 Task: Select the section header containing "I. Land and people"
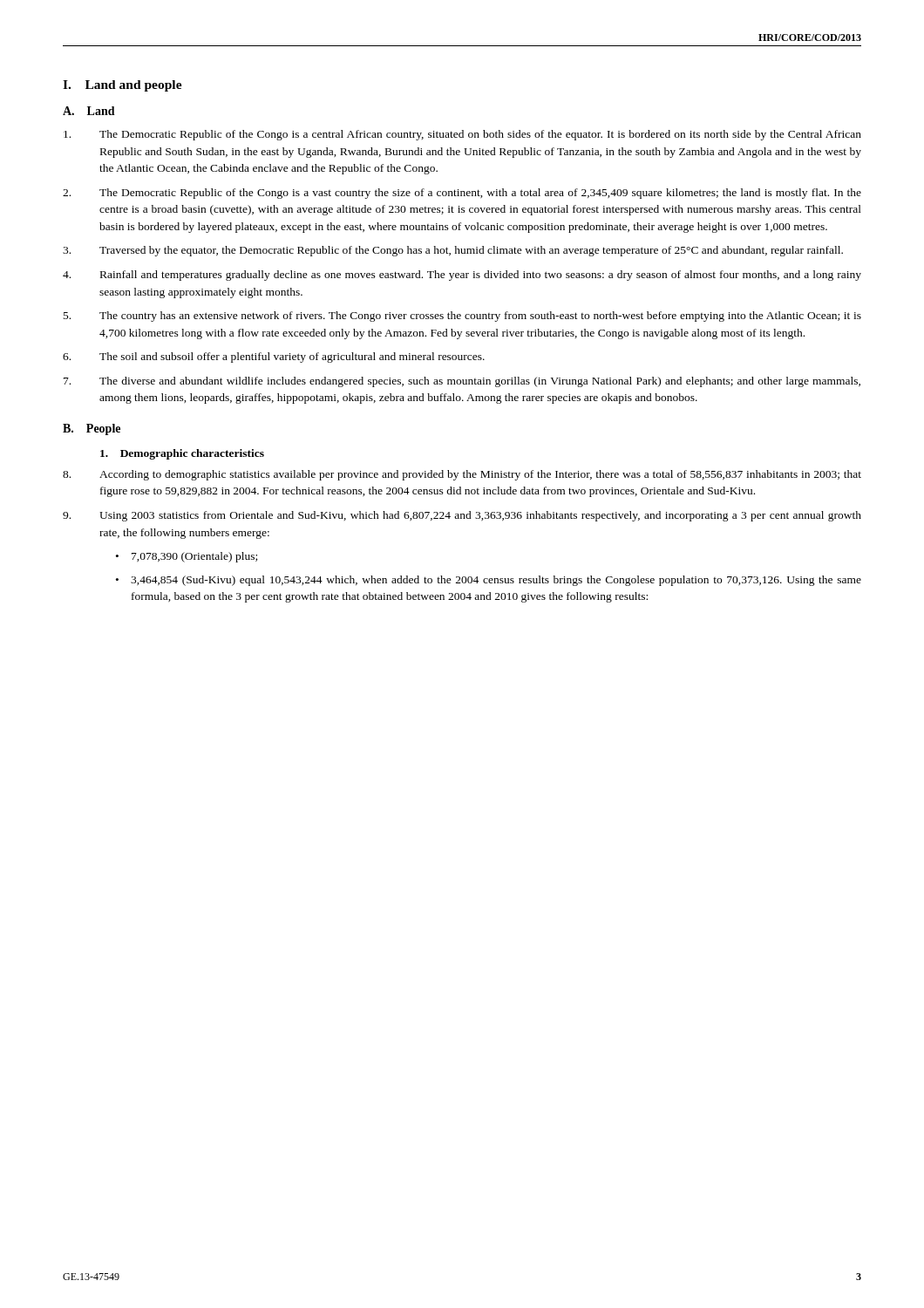coord(122,84)
